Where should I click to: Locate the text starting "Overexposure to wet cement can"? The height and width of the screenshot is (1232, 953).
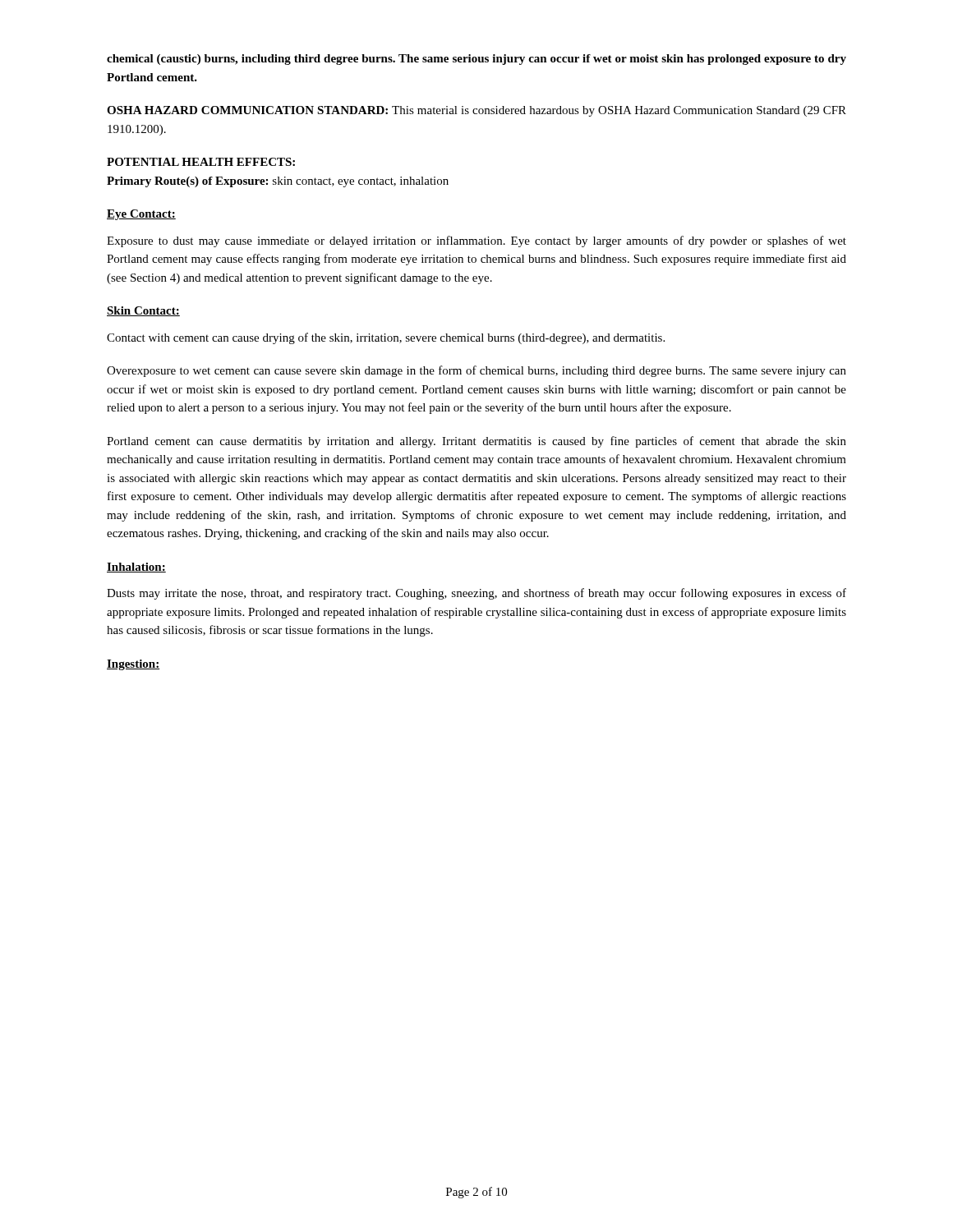476,389
